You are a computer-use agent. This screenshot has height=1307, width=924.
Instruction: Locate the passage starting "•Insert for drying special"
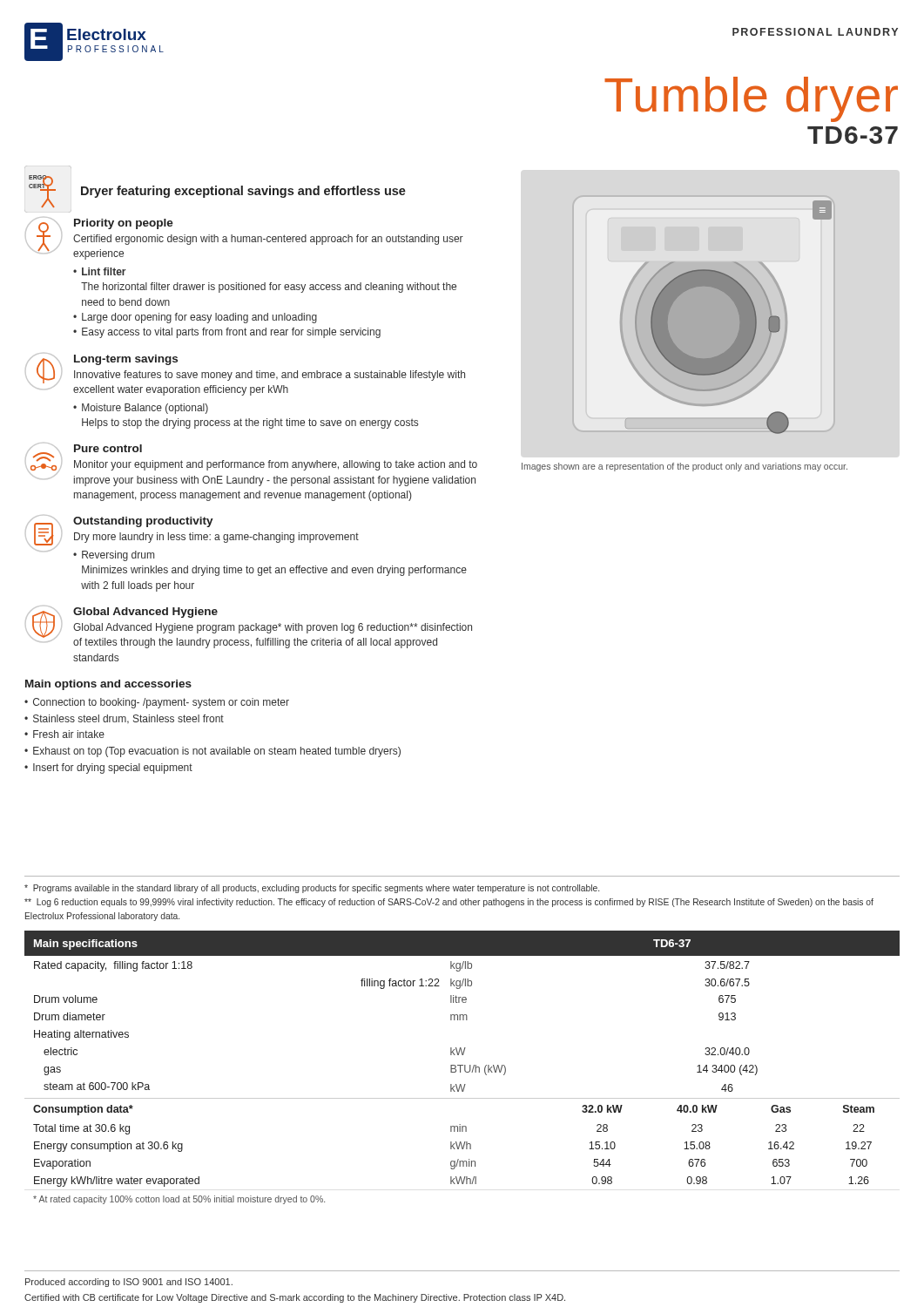click(x=108, y=768)
